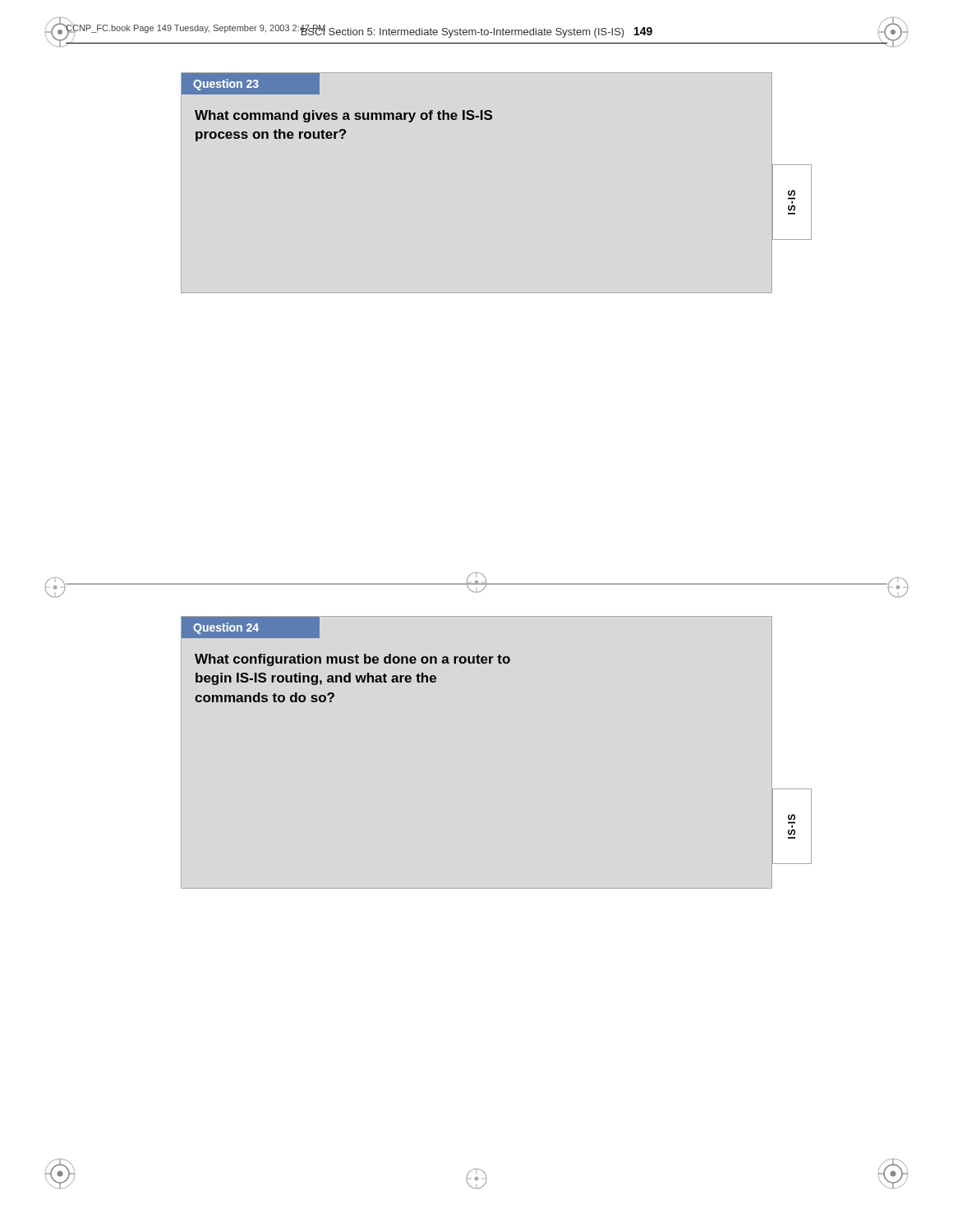953x1232 pixels.
Task: Select the text block that says "What configuration must be done"
Action: (x=353, y=678)
